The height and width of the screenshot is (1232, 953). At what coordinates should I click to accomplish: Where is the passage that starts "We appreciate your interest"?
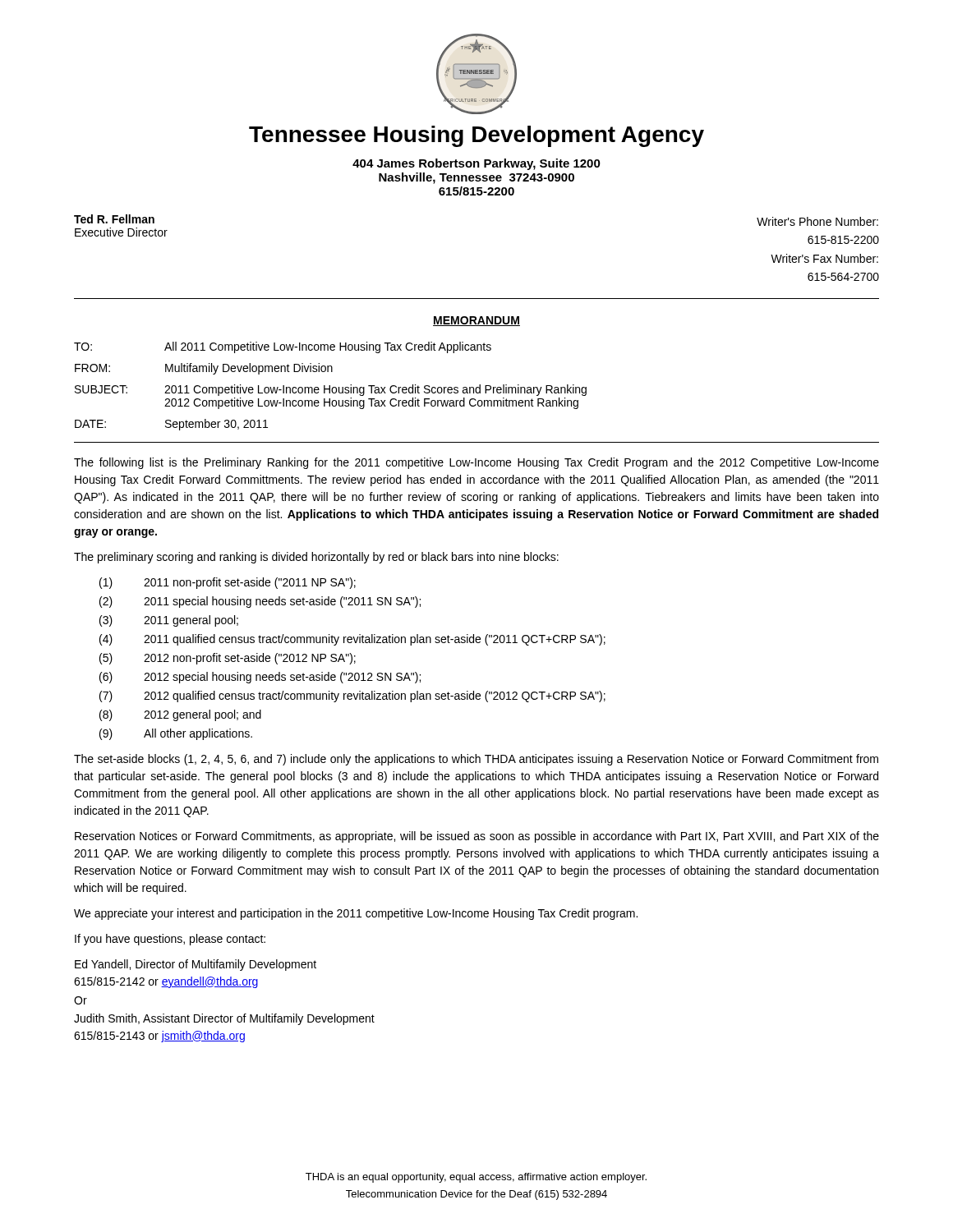(356, 913)
